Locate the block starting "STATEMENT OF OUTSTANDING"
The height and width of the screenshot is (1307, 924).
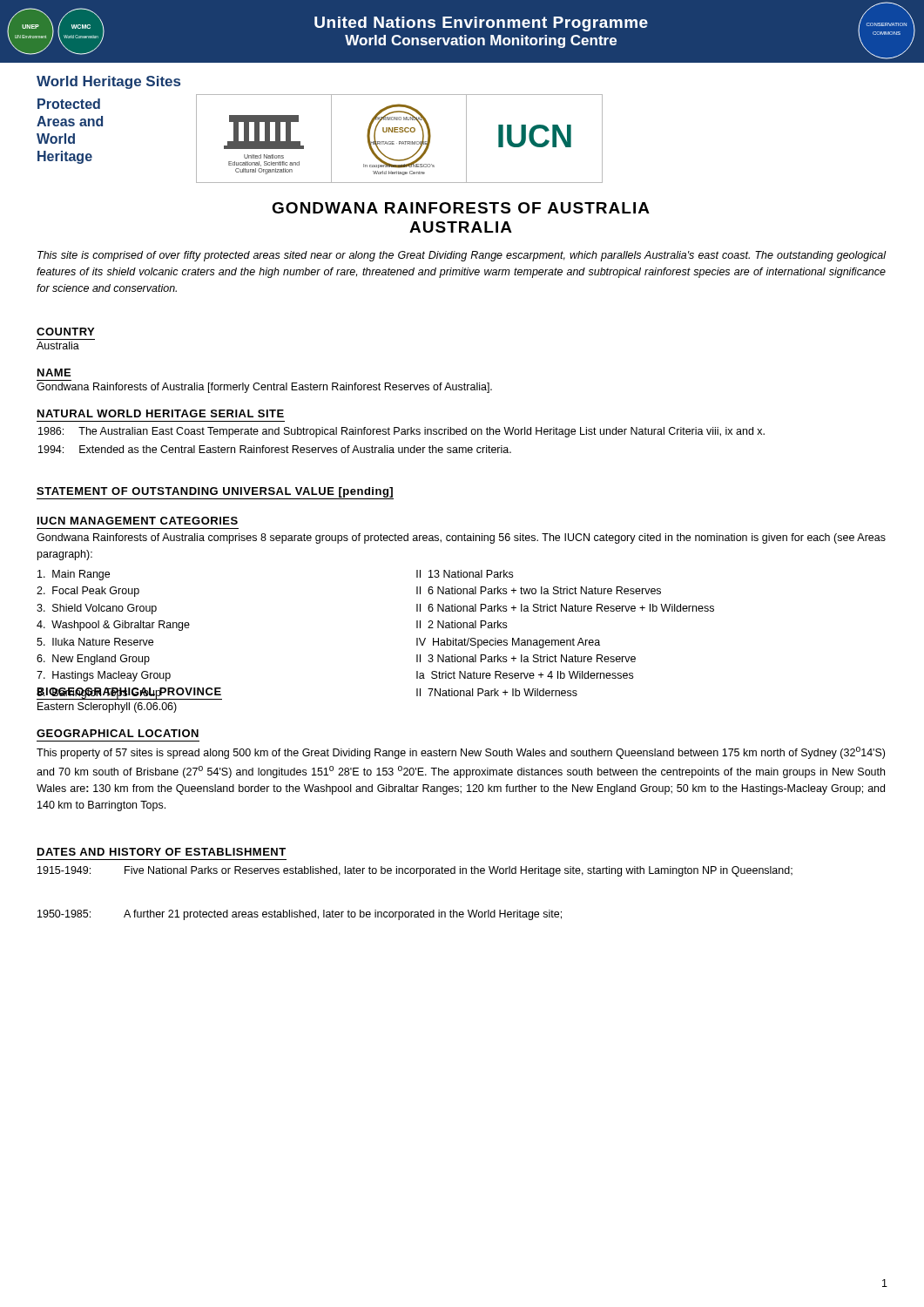pos(215,491)
